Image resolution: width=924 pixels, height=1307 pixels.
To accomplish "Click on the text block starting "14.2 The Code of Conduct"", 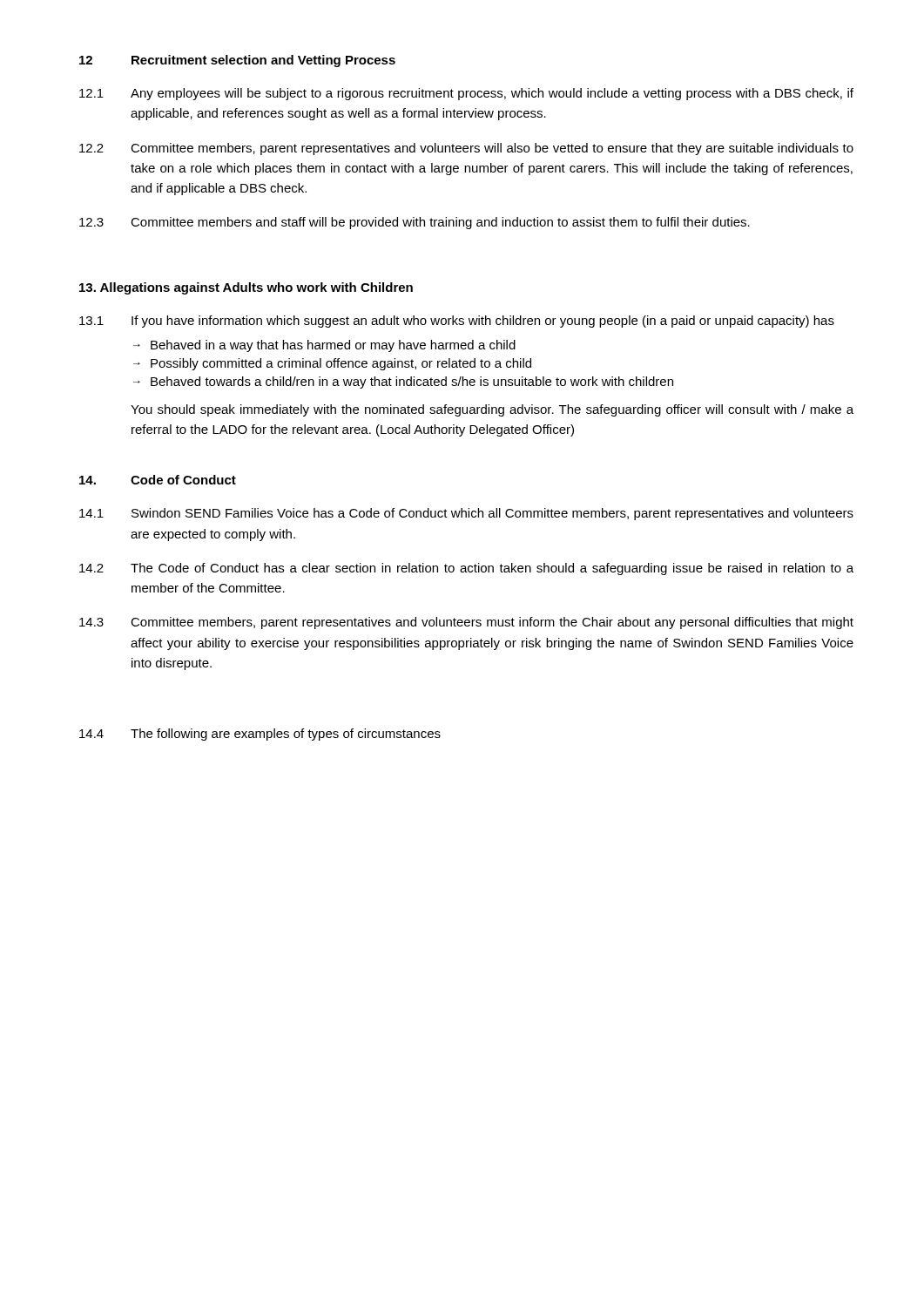I will click(466, 578).
